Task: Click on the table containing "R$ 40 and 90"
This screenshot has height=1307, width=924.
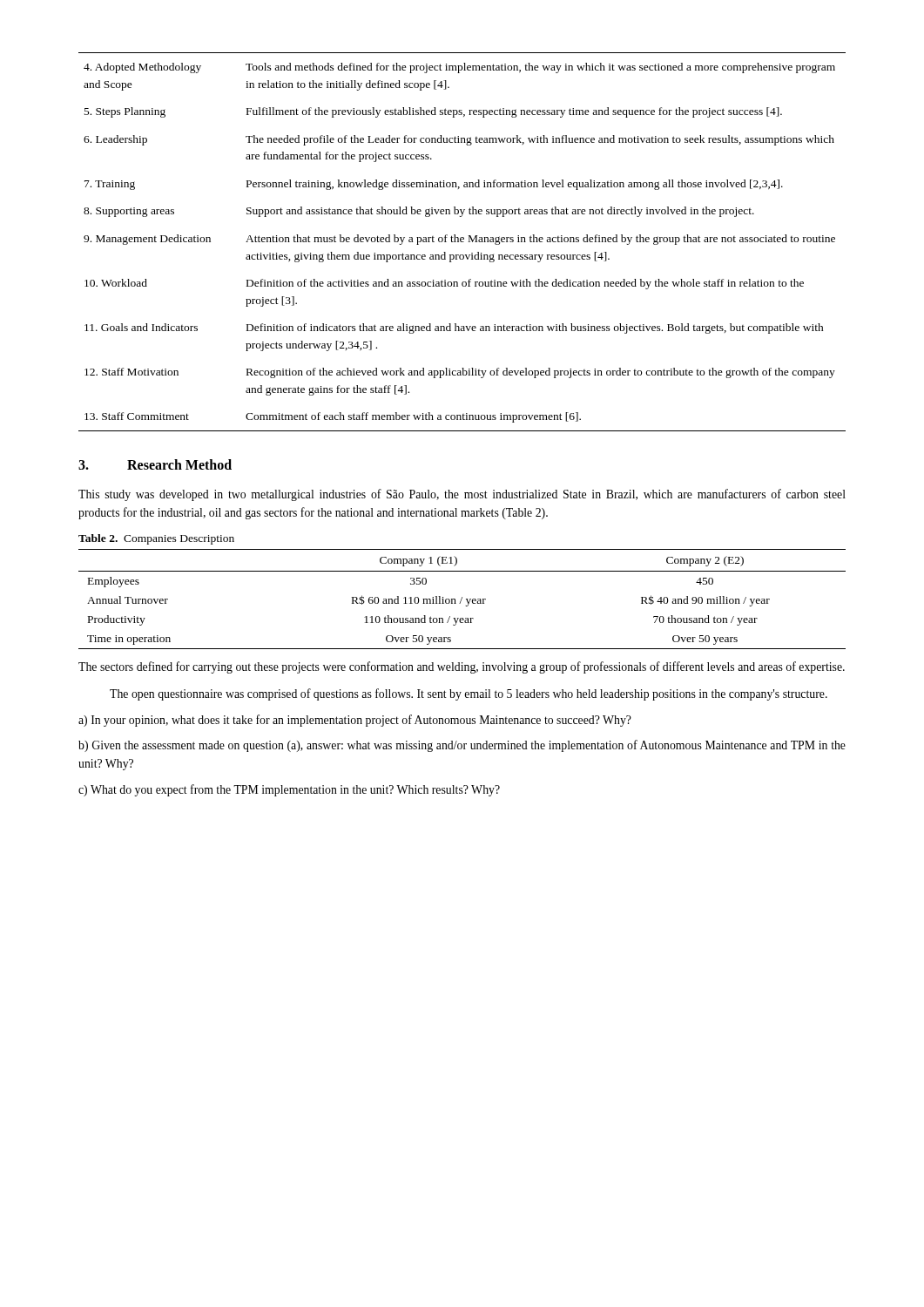Action: point(462,599)
